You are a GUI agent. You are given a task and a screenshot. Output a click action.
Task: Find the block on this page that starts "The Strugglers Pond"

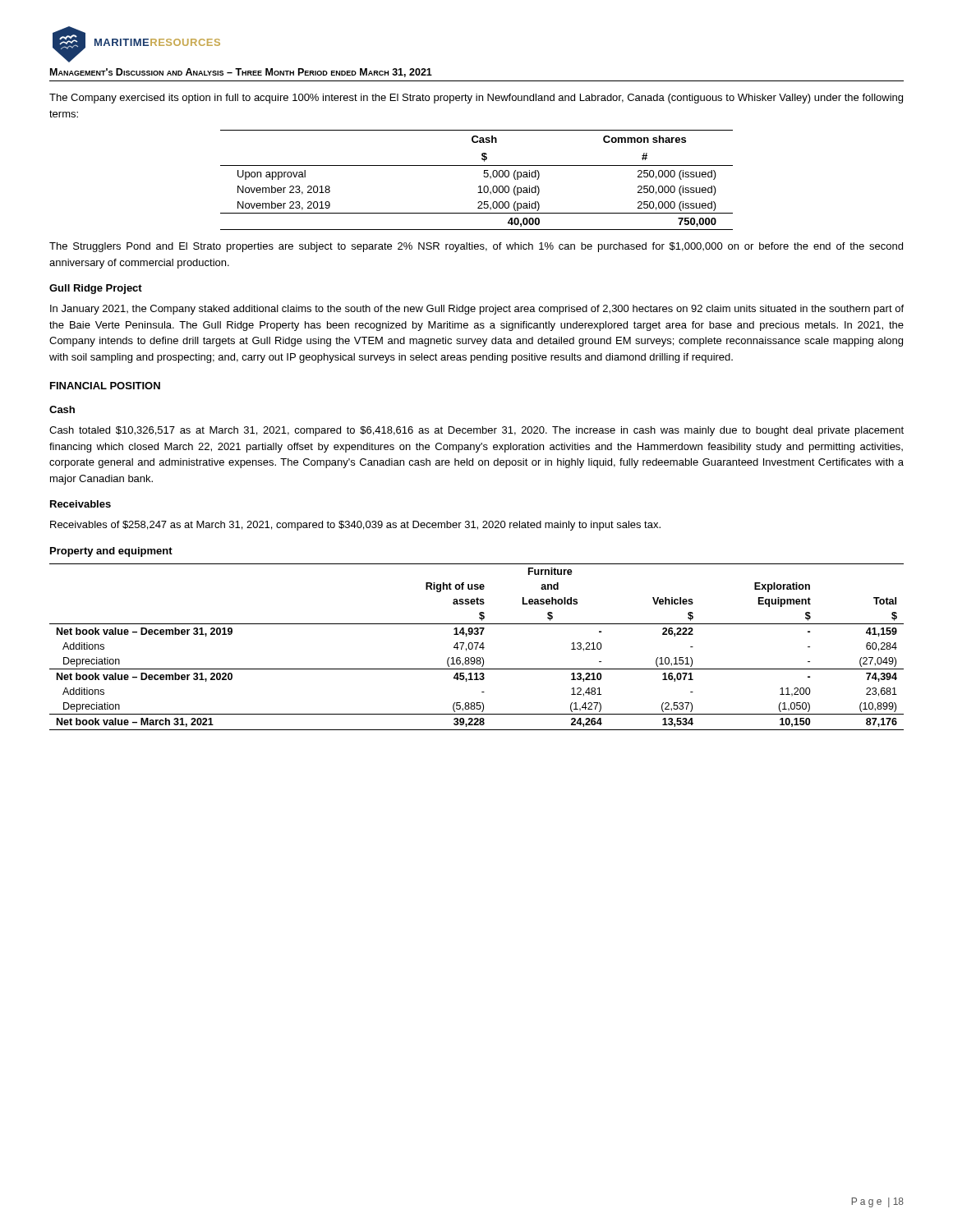(x=476, y=254)
